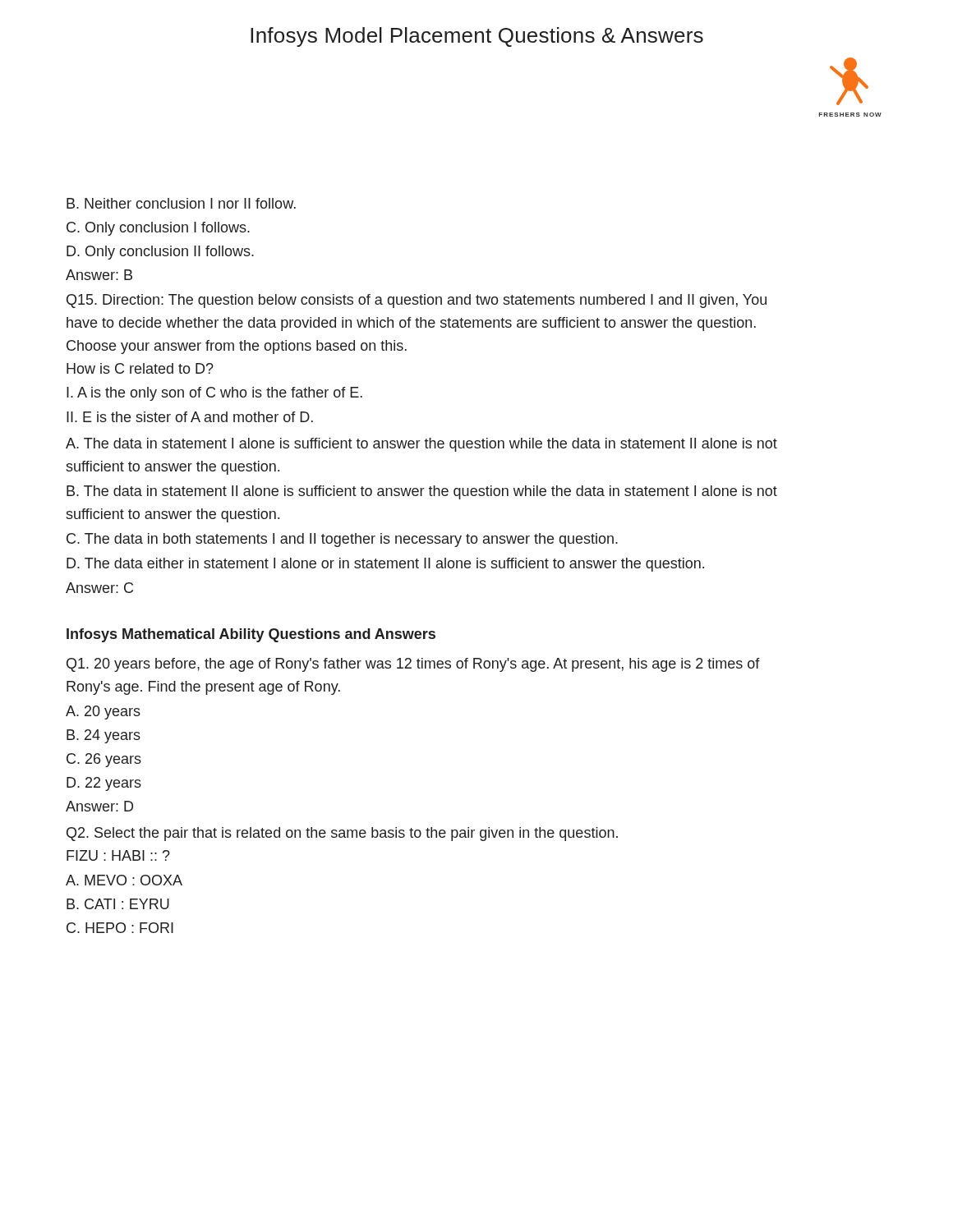Viewport: 953px width, 1232px height.
Task: Click where it says "D. Only conclusion II follows."
Action: pos(160,251)
